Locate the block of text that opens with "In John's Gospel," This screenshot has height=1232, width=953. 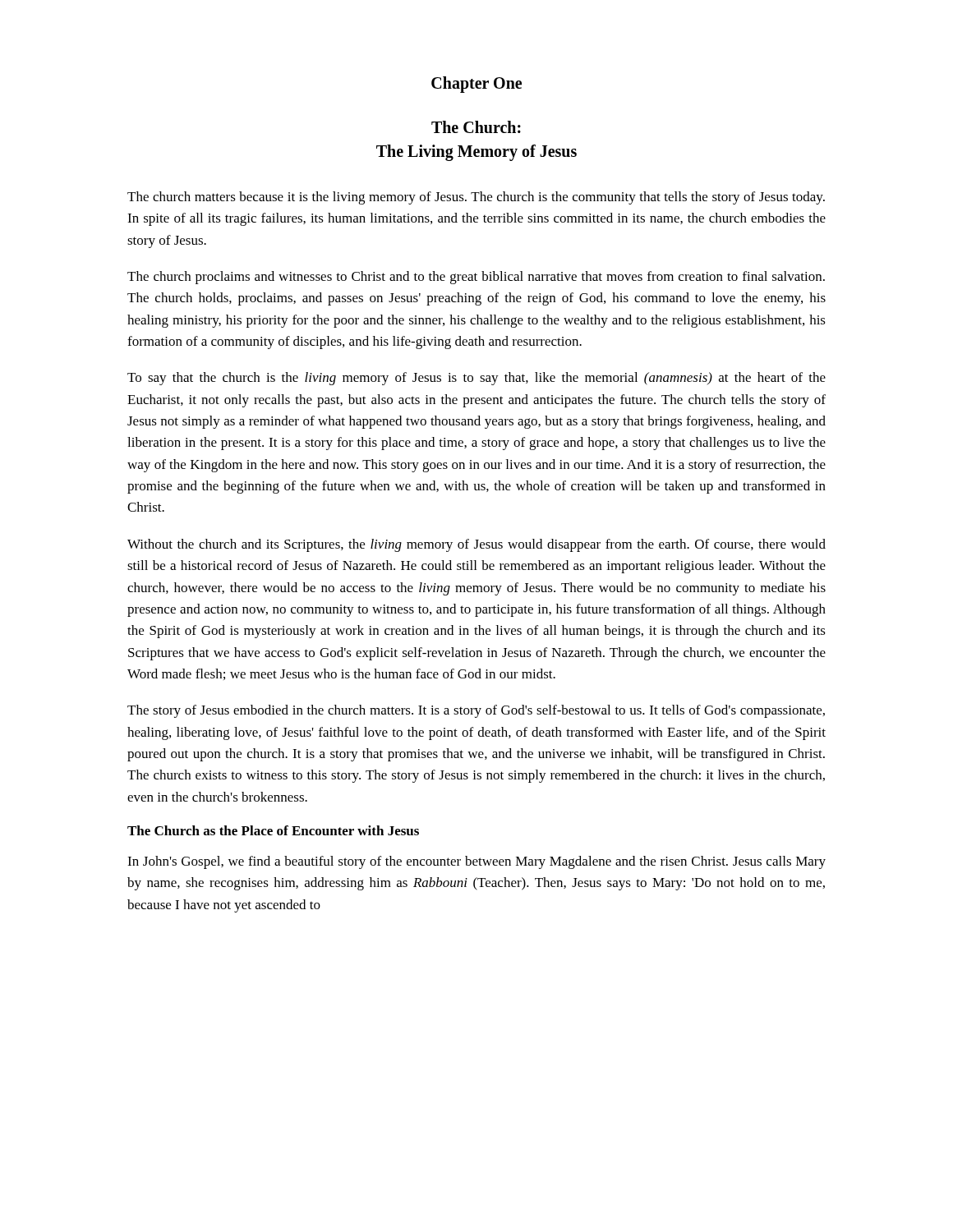click(x=476, y=883)
